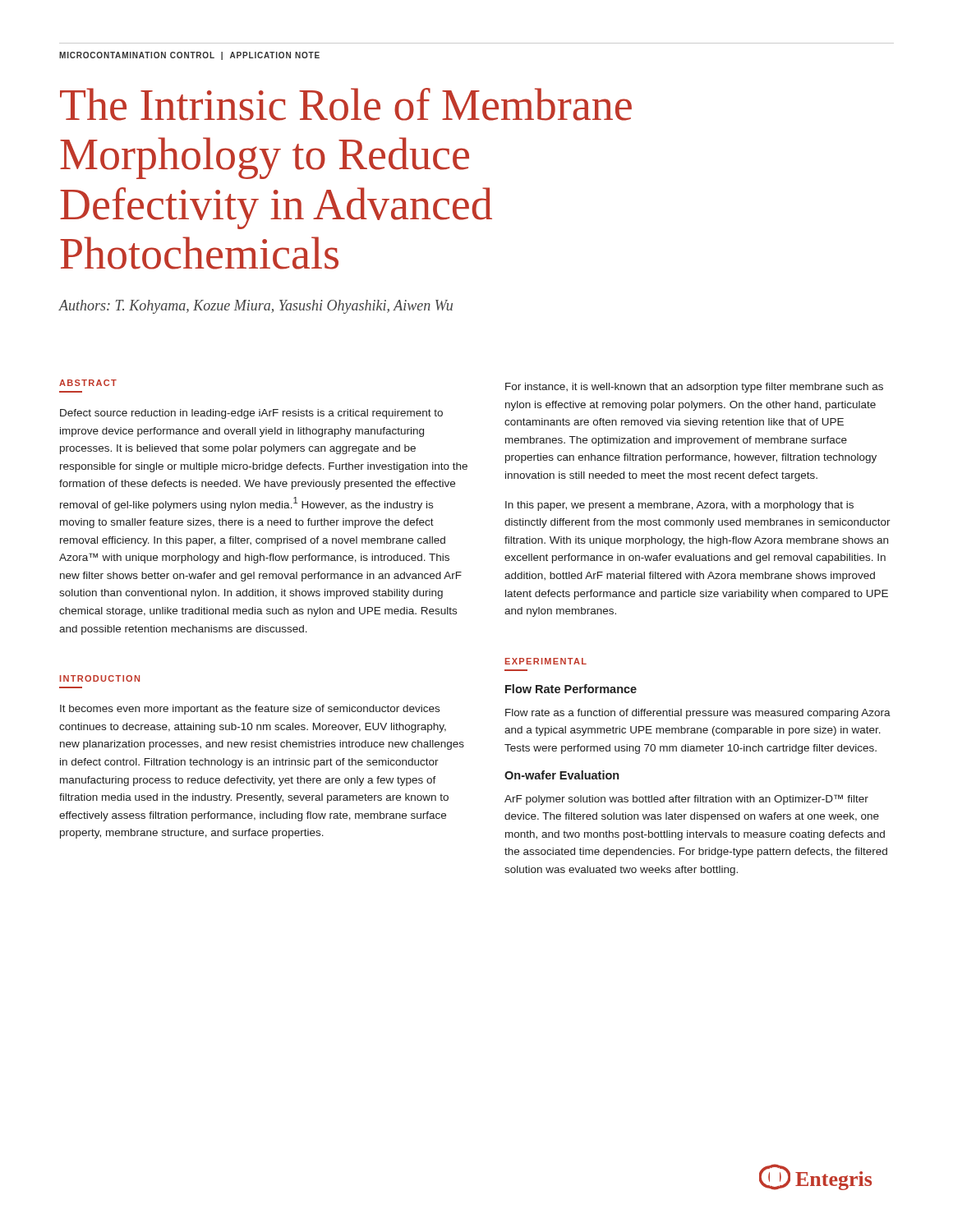This screenshot has width=953, height=1232.
Task: Click on the element starting "Flow Rate Performance"
Action: pos(571,689)
